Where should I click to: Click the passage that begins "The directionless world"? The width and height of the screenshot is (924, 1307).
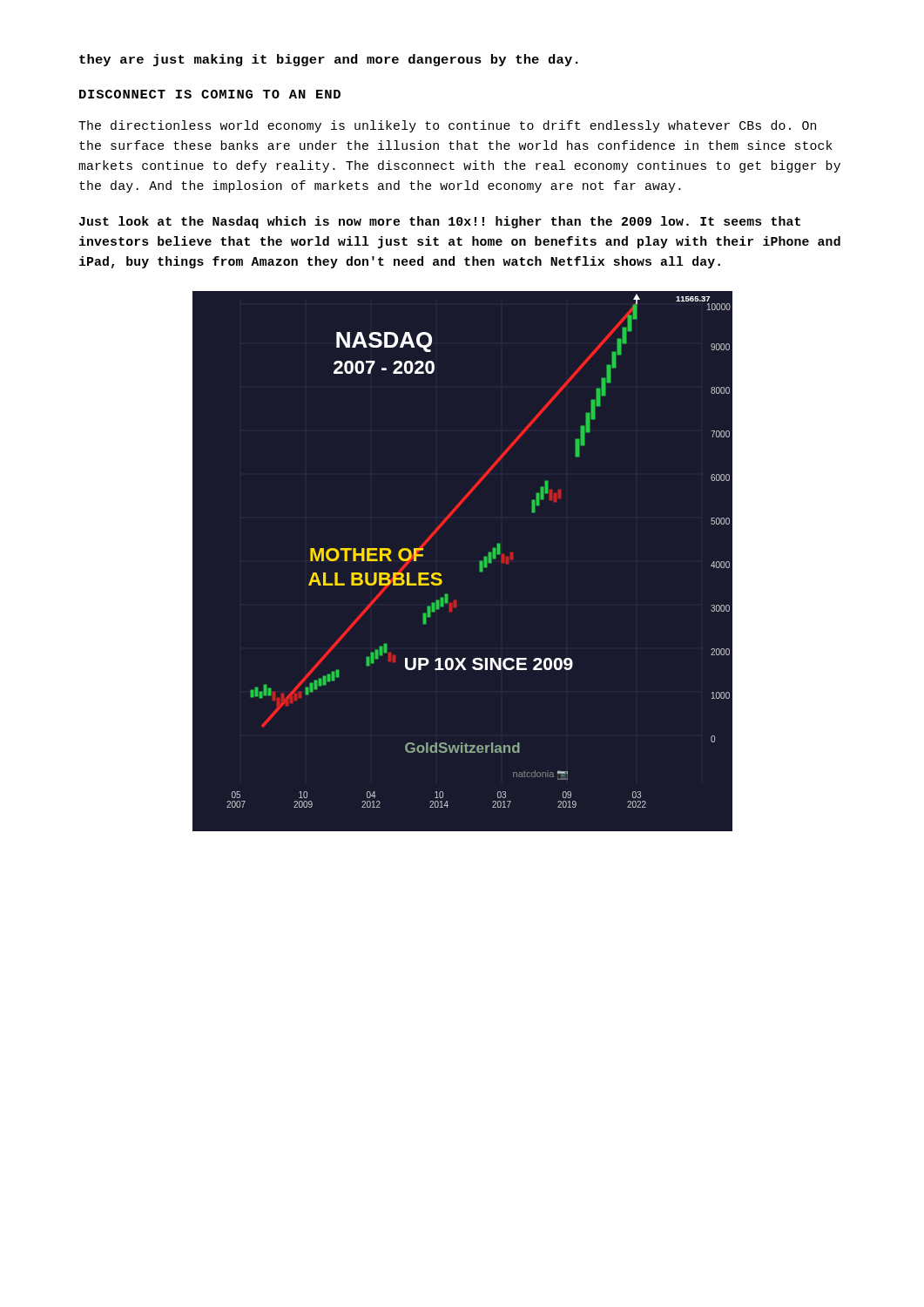point(460,156)
